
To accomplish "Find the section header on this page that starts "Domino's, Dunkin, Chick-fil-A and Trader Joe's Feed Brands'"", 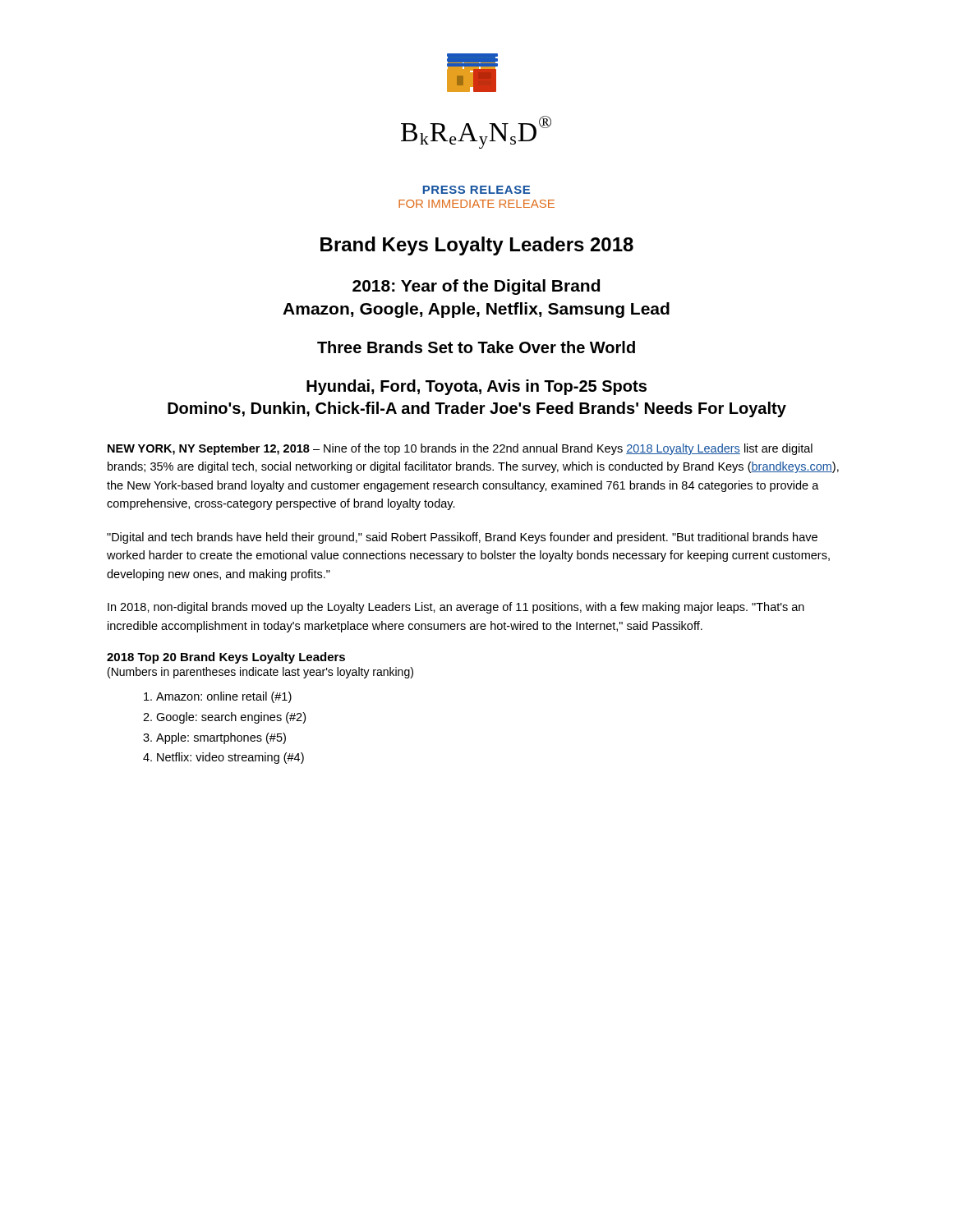I will pos(476,408).
